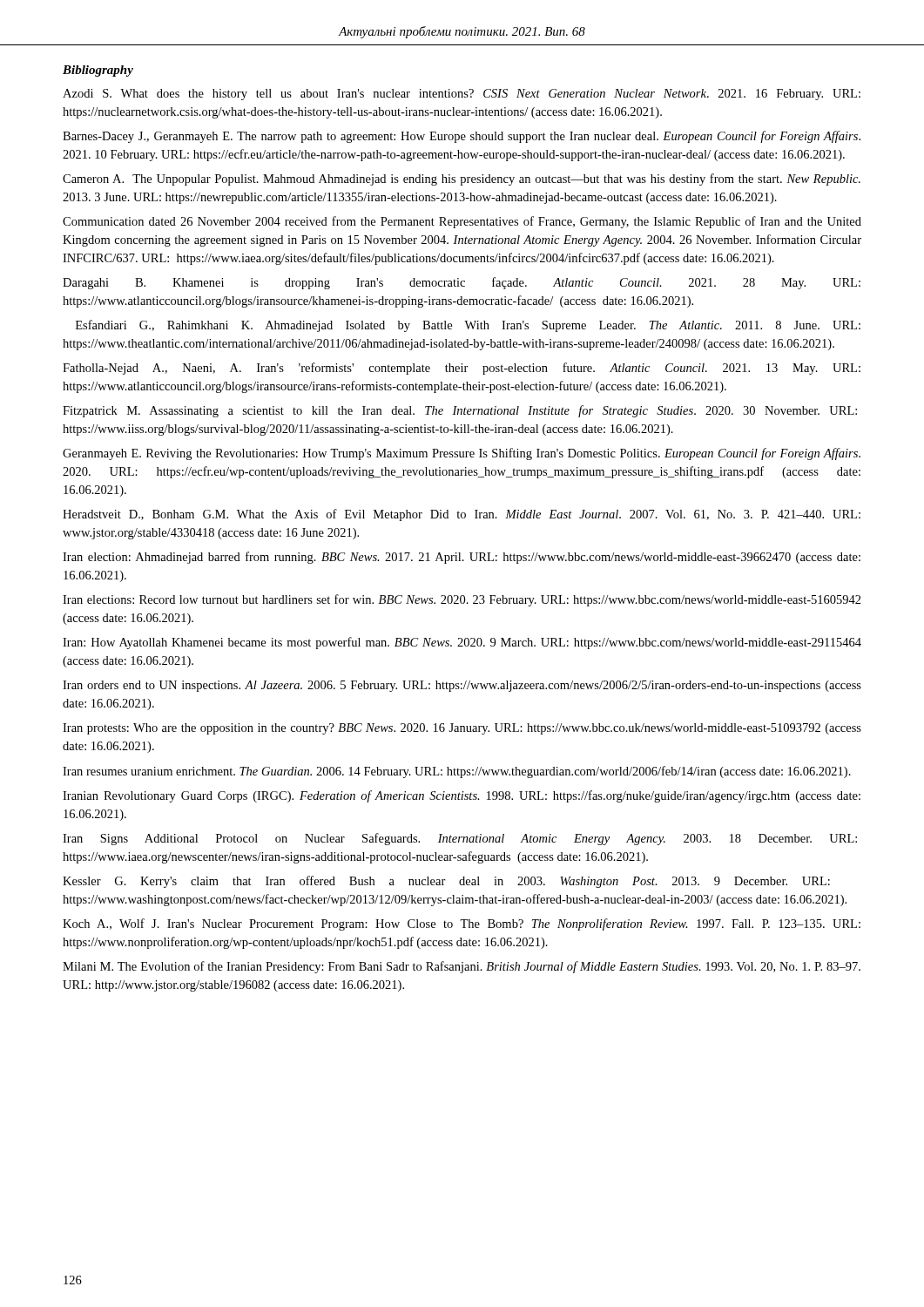924x1307 pixels.
Task: Where is the passage that starts "Koch A., Wolf J. Iran's Nuclear Procurement"?
Action: tap(462, 932)
